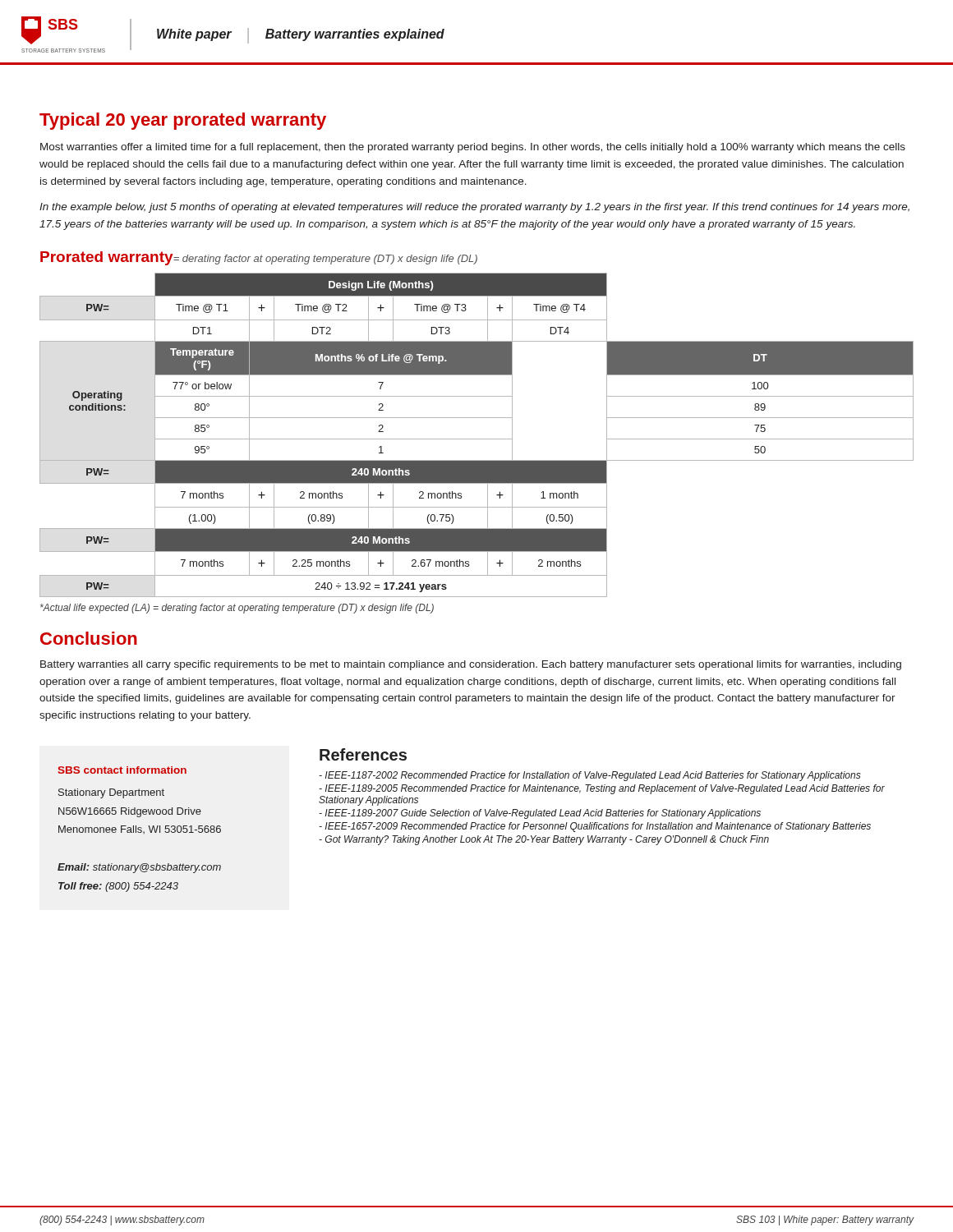
Task: Find the block on this page that starts "IEEE-1189-2005 Recommended Practice for Maintenance, Testing and"
Action: pos(602,794)
